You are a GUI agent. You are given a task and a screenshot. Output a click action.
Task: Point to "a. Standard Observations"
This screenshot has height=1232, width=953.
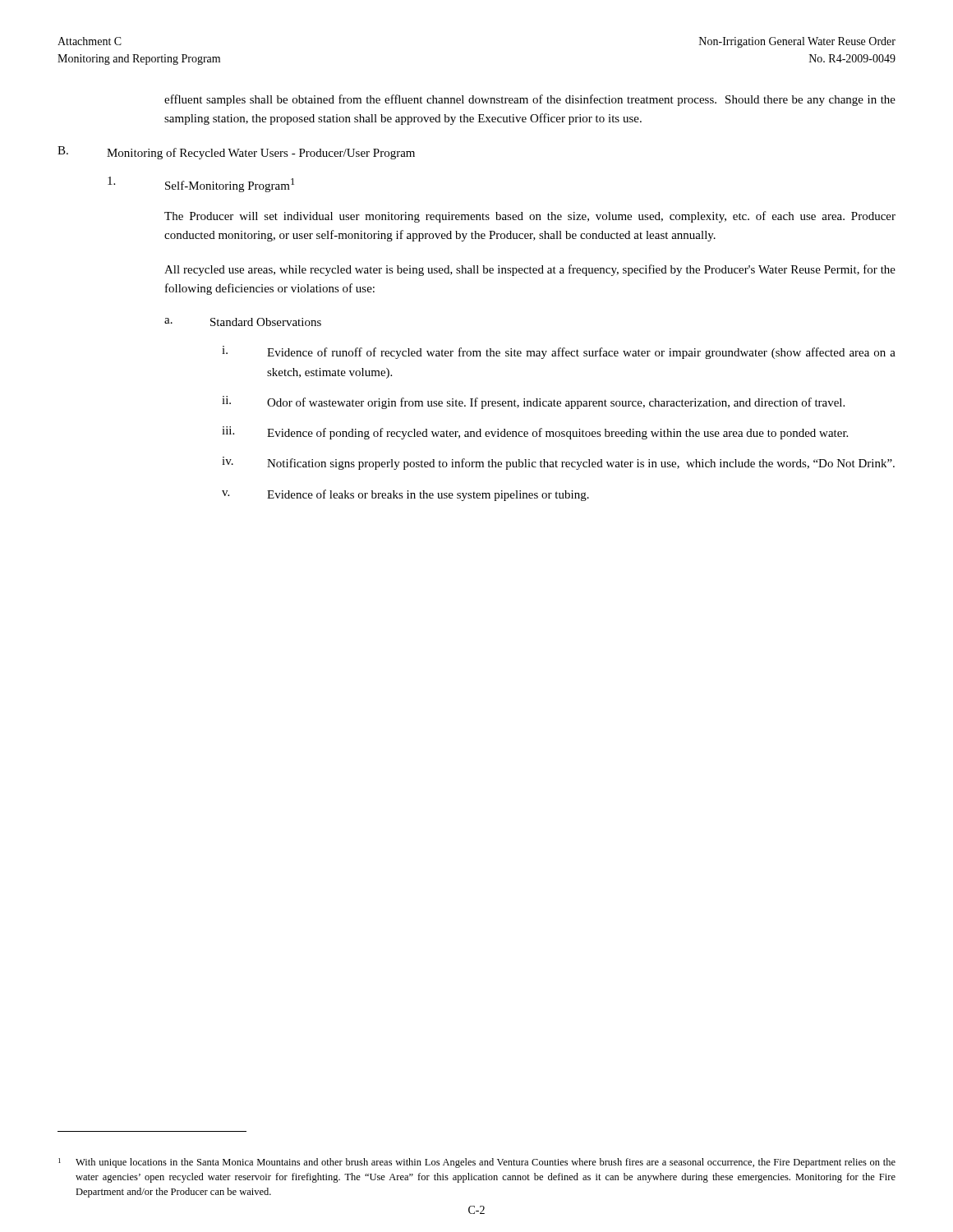coord(243,322)
